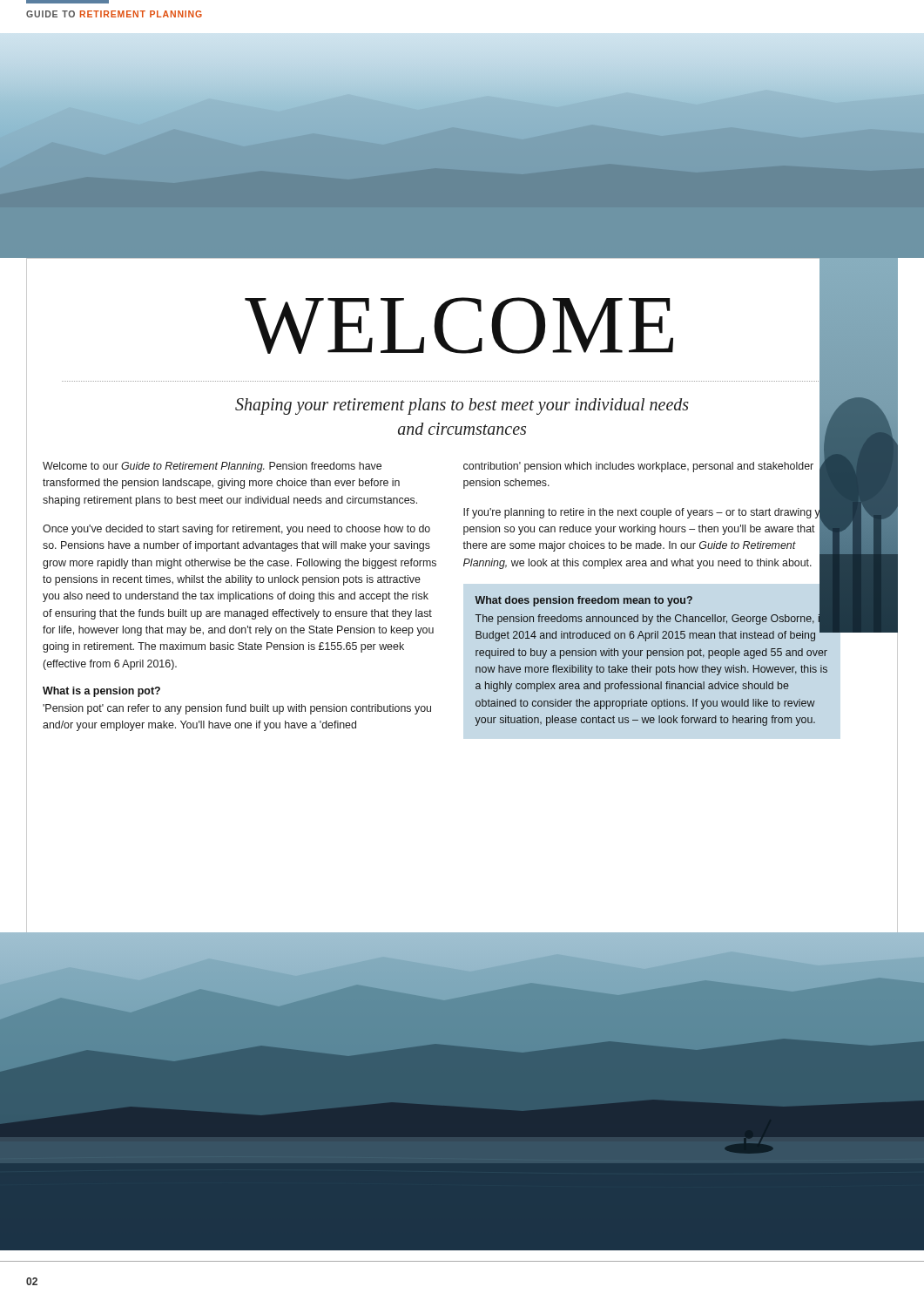Image resolution: width=924 pixels, height=1307 pixels.
Task: Find the text starting "What does pension freedom"
Action: coord(652,662)
